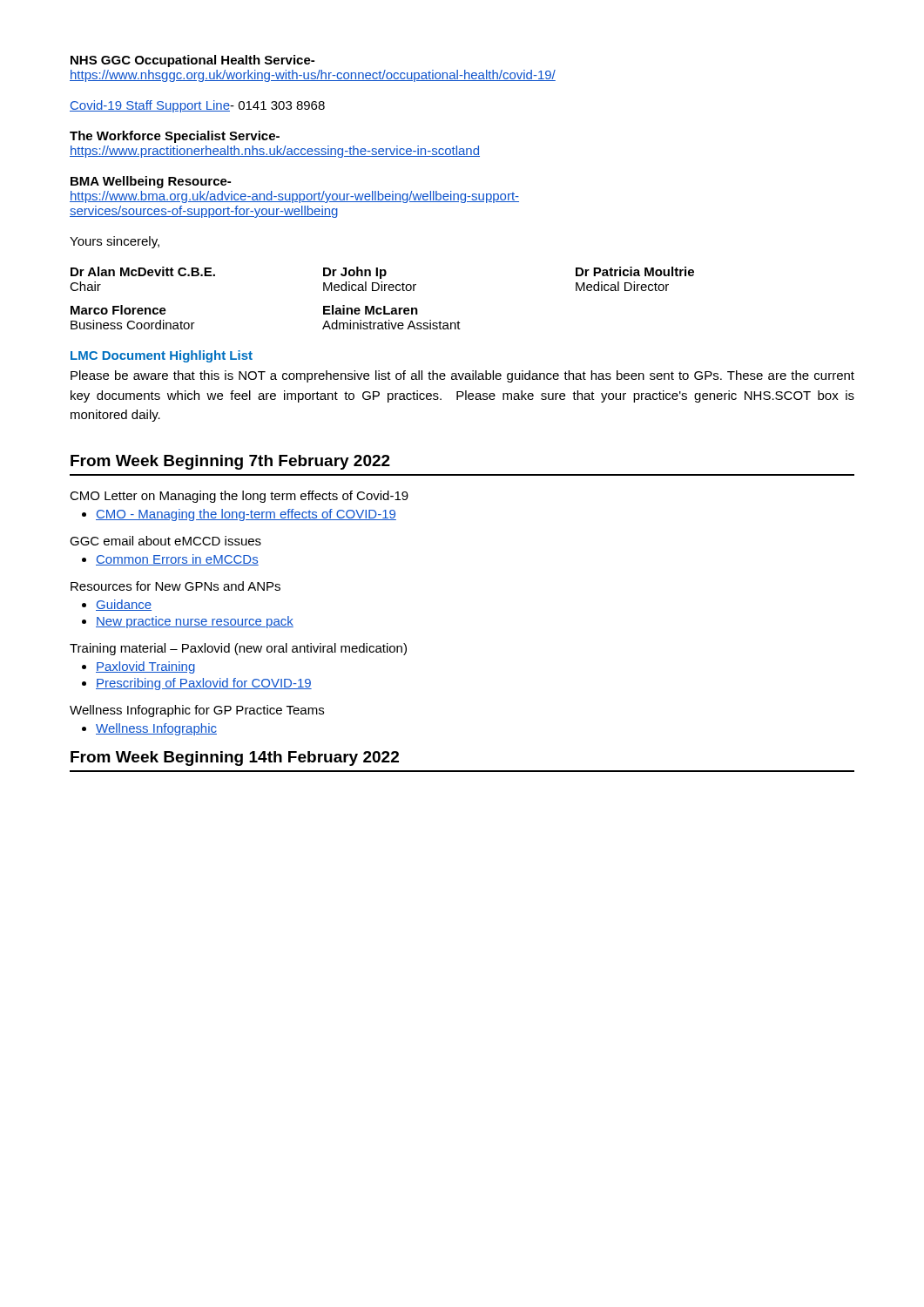
Task: Locate the text block with the text "The Workforce Specialist Service-"
Action: point(275,143)
